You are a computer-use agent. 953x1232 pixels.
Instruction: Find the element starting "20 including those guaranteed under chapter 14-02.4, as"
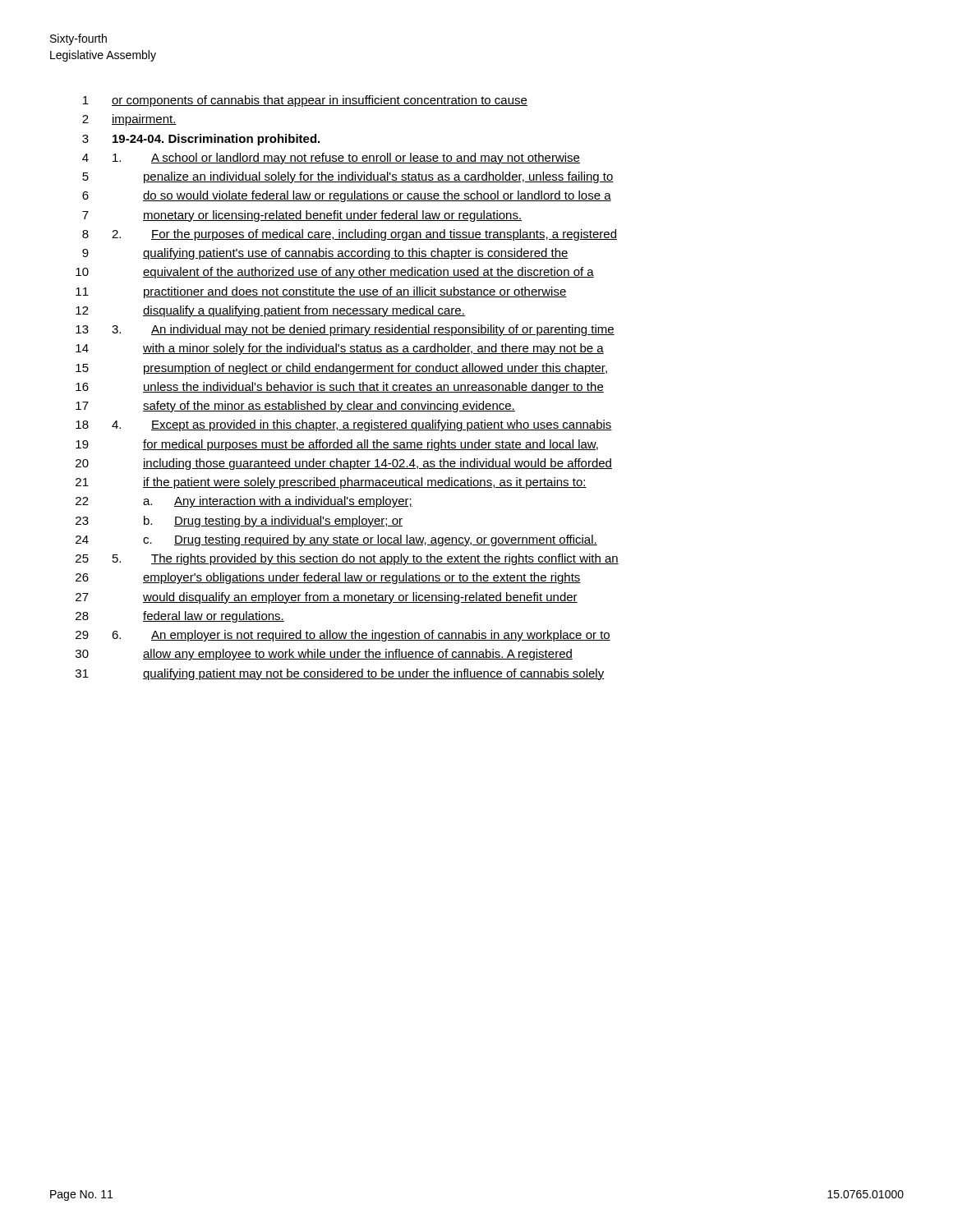(x=476, y=463)
